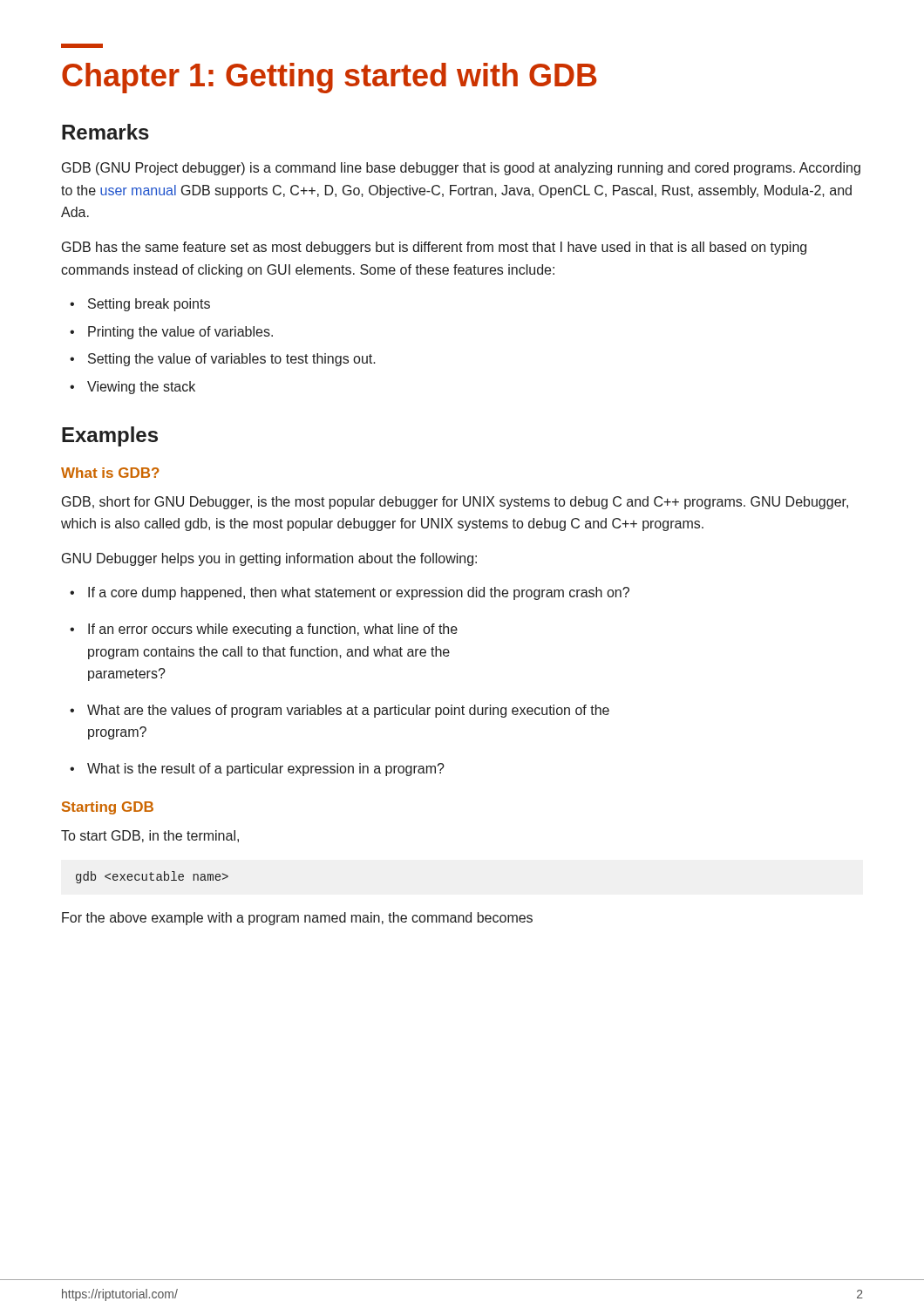Locate the text block starting "What is GDB?"

click(110, 473)
